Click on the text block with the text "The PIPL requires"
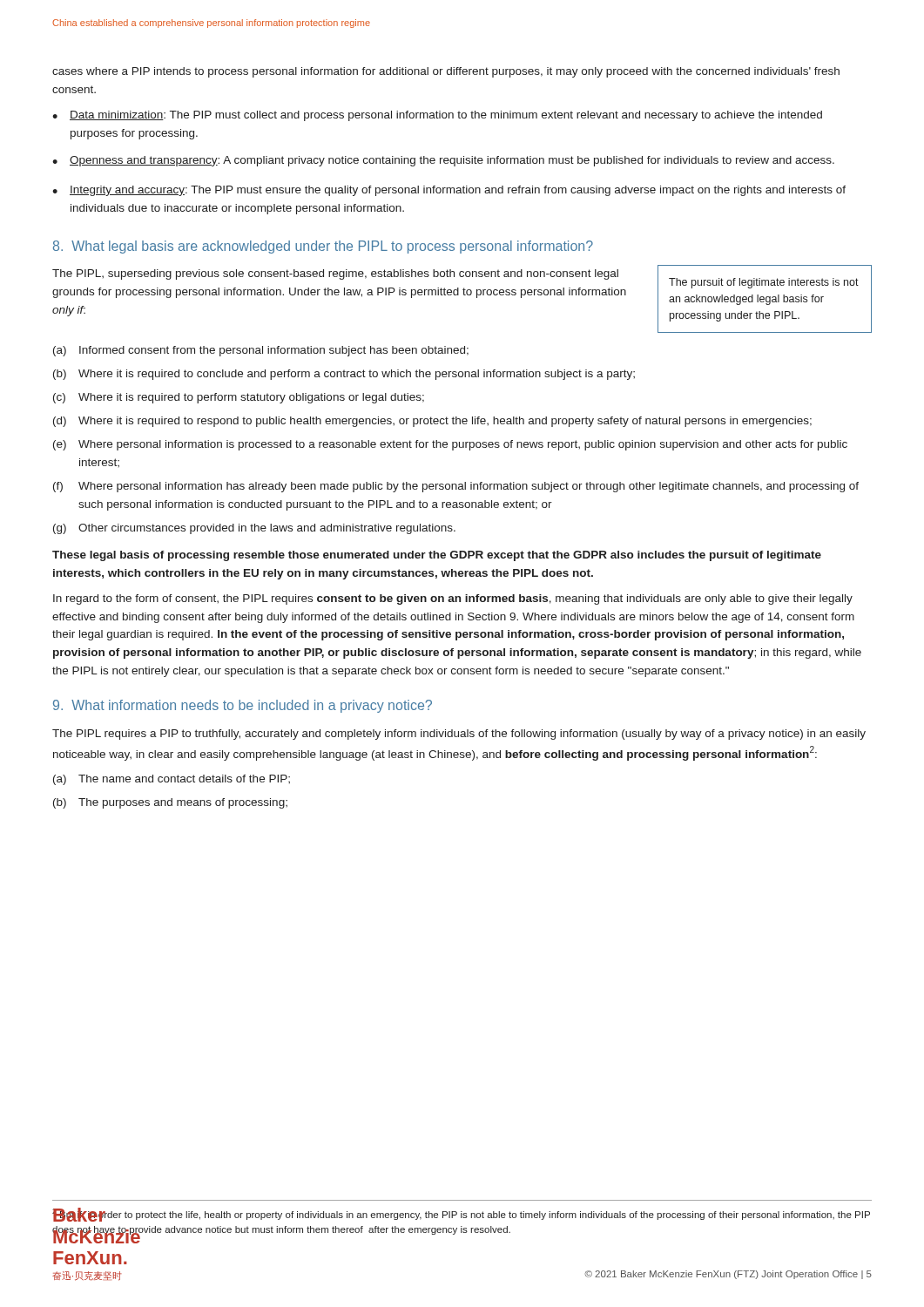Screen dimensions: 1307x924 click(459, 743)
